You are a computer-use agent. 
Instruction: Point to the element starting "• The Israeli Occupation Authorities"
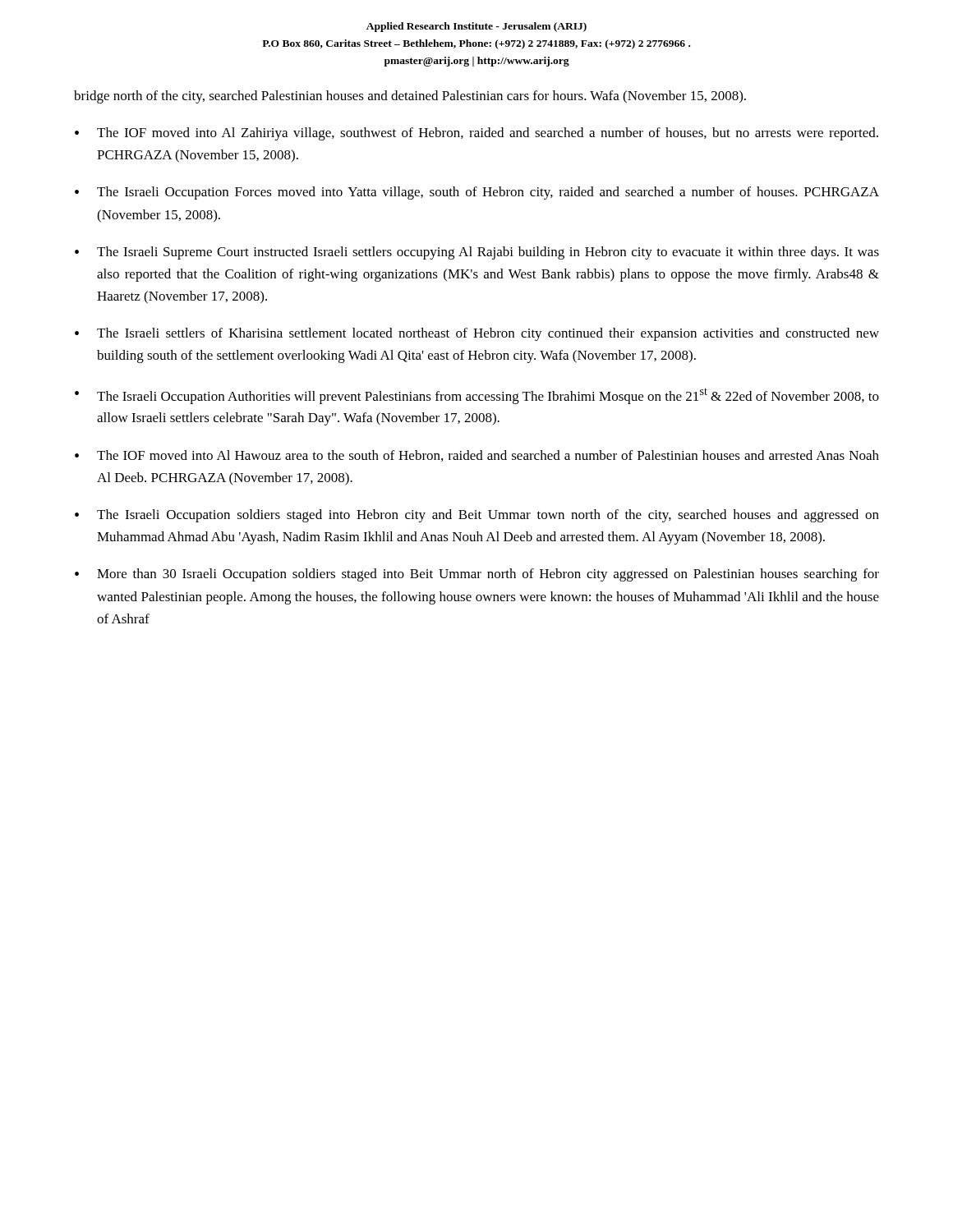[476, 405]
